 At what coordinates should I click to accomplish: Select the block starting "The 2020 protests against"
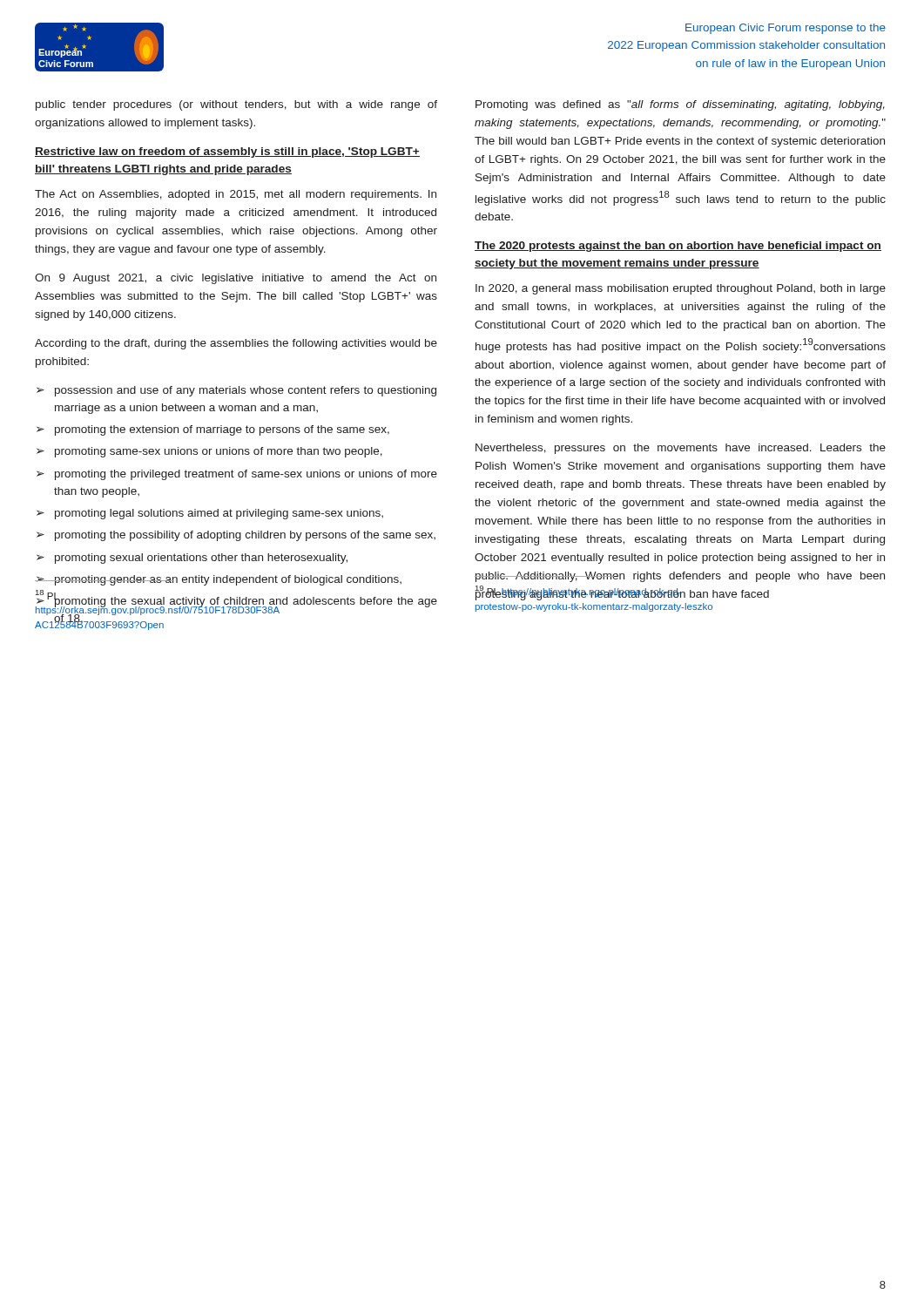(x=678, y=254)
